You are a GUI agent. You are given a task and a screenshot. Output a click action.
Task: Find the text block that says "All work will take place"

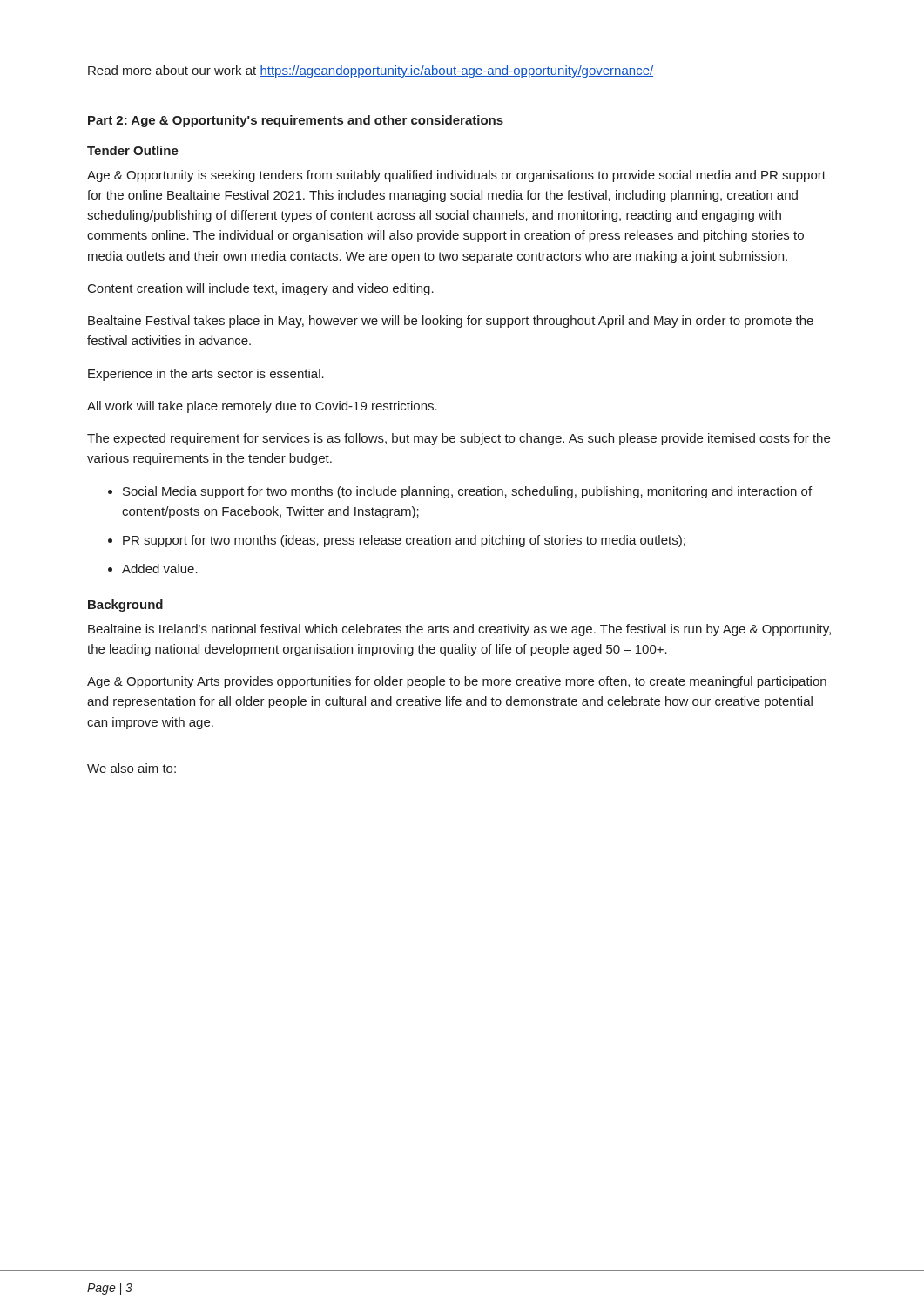[x=262, y=405]
